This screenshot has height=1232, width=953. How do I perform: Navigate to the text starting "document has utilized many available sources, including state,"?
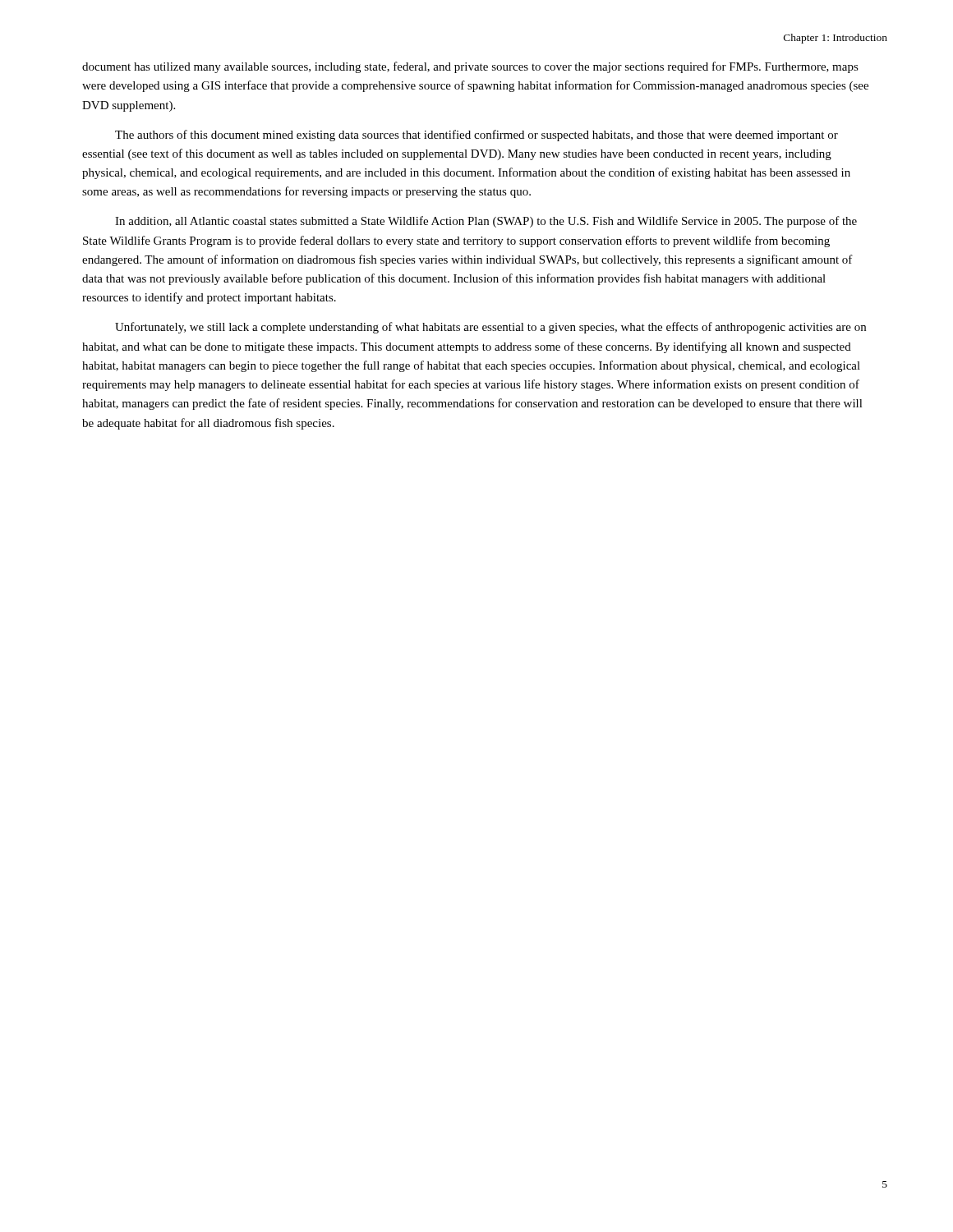click(x=476, y=245)
